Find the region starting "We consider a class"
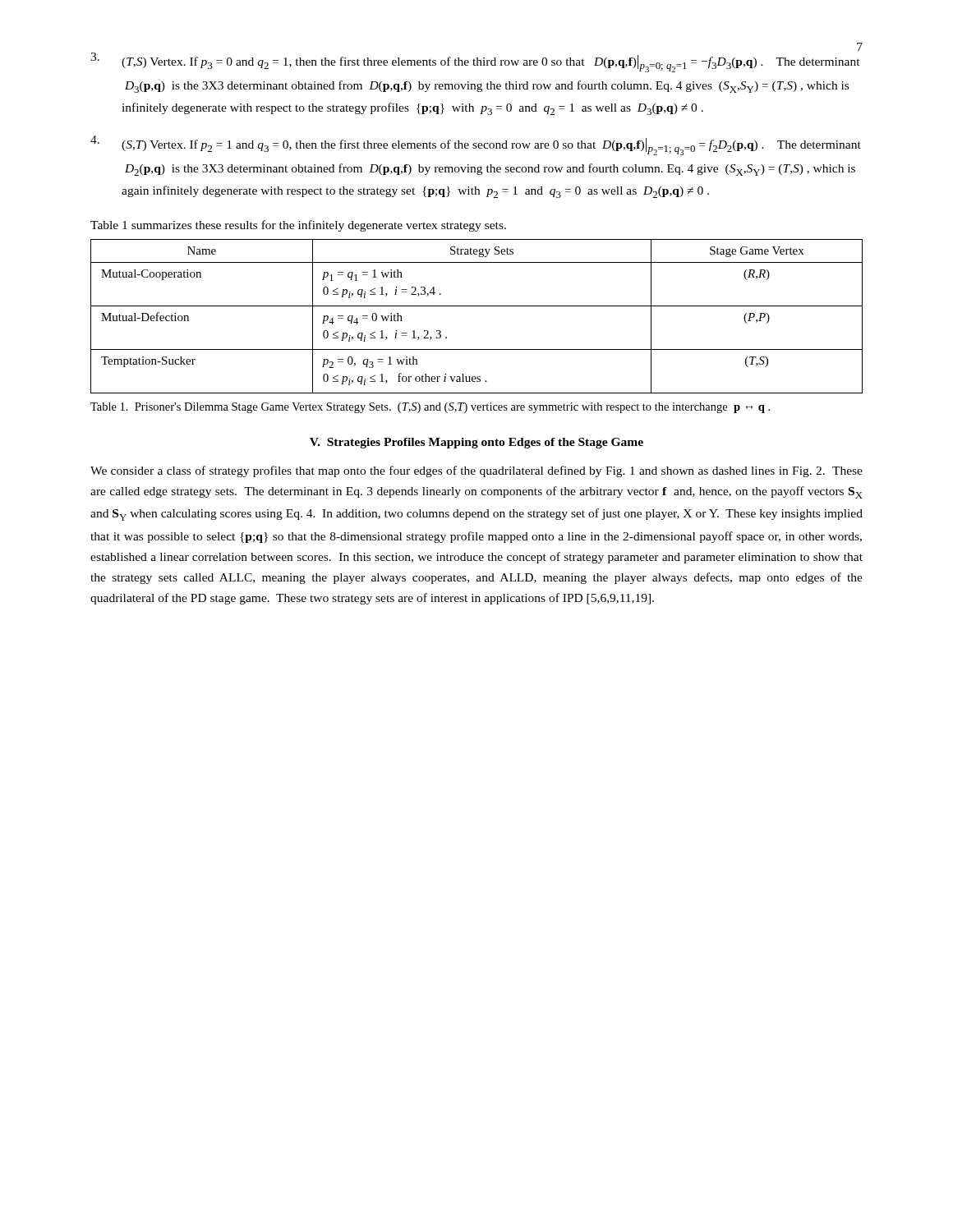This screenshot has width=953, height=1232. pyautogui.click(x=476, y=534)
